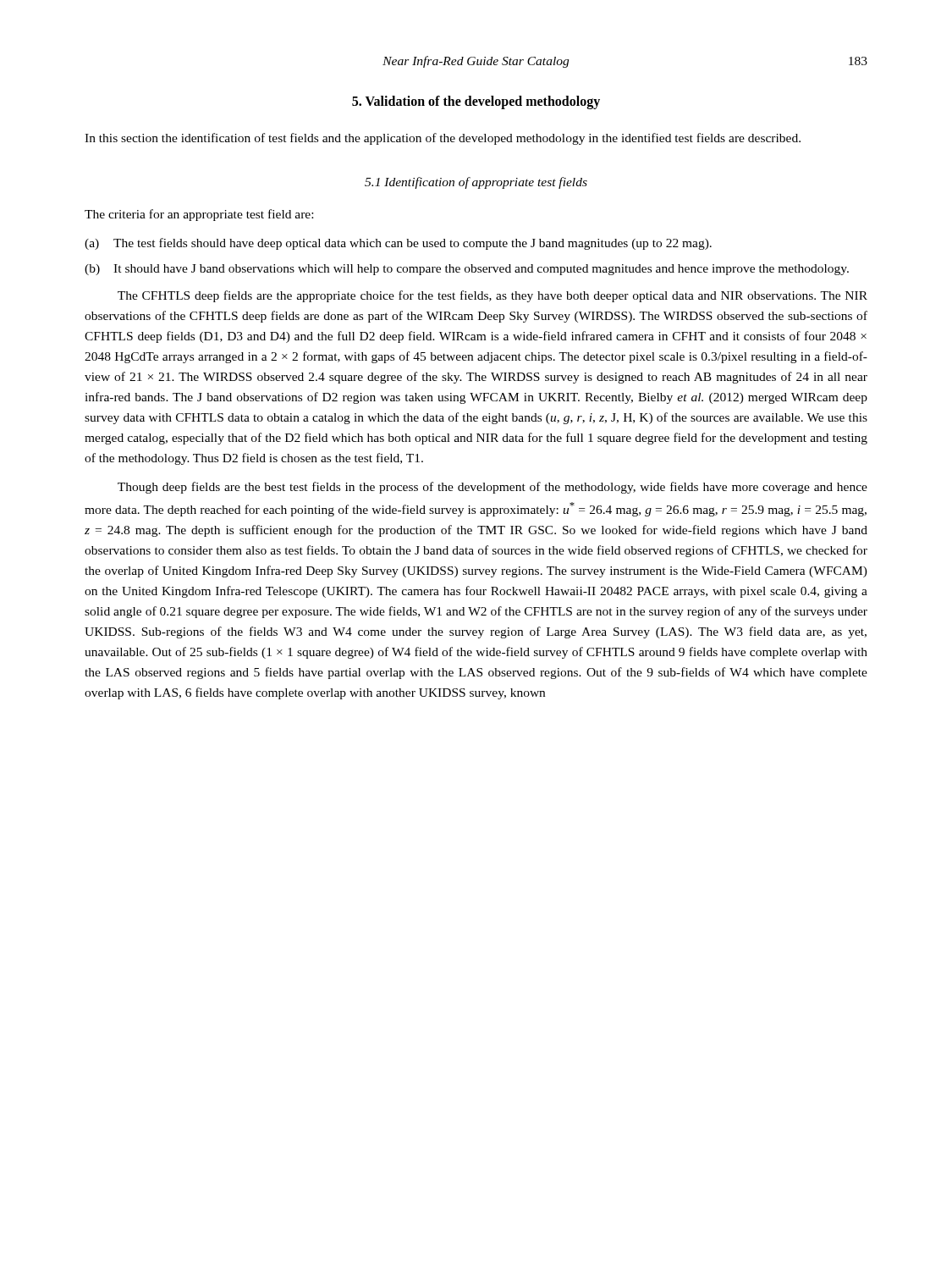The height and width of the screenshot is (1270, 952).
Task: Select the section header with the text "5.1 Identification of appropriate test fields"
Action: point(476,181)
